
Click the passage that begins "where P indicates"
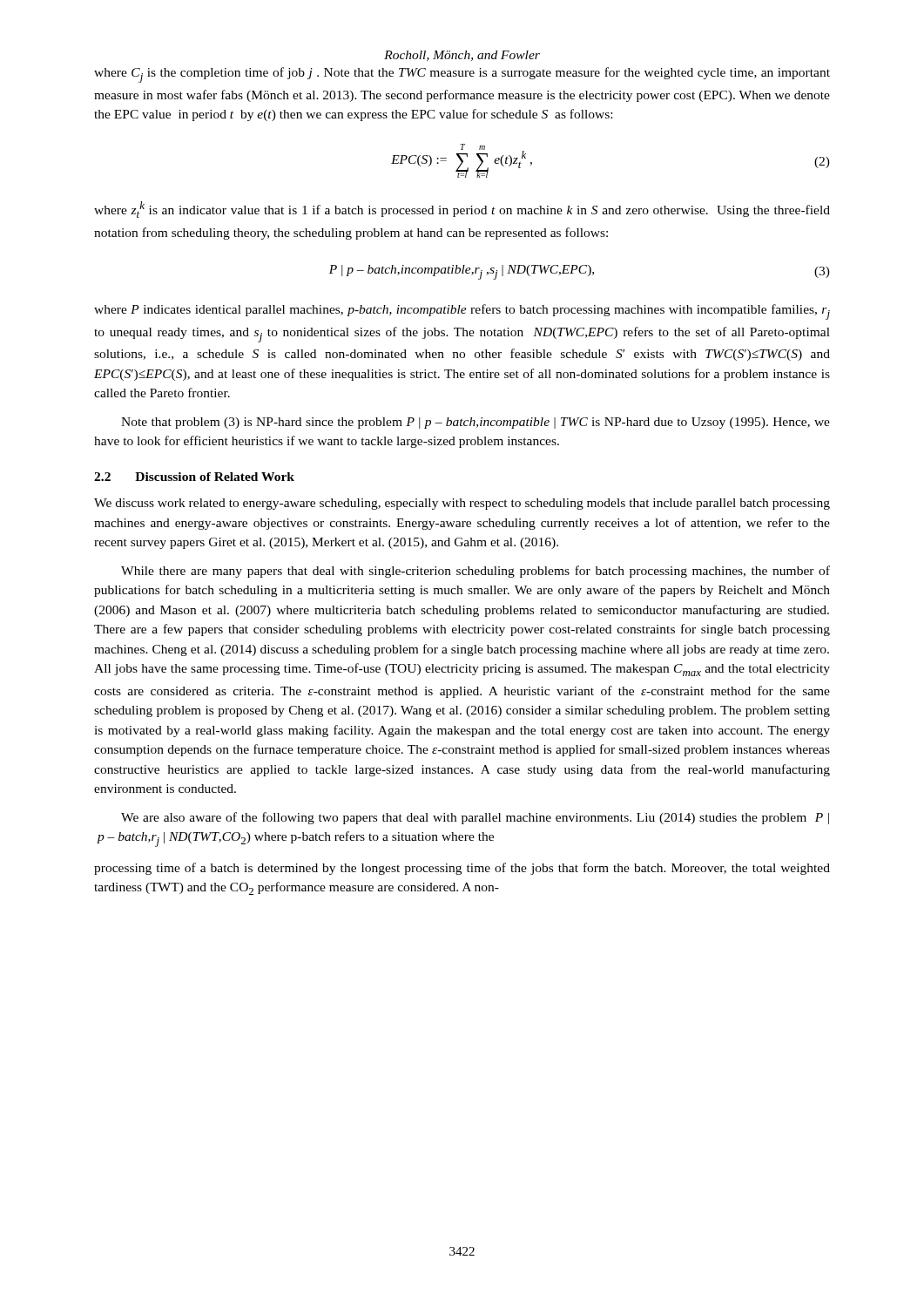(462, 375)
